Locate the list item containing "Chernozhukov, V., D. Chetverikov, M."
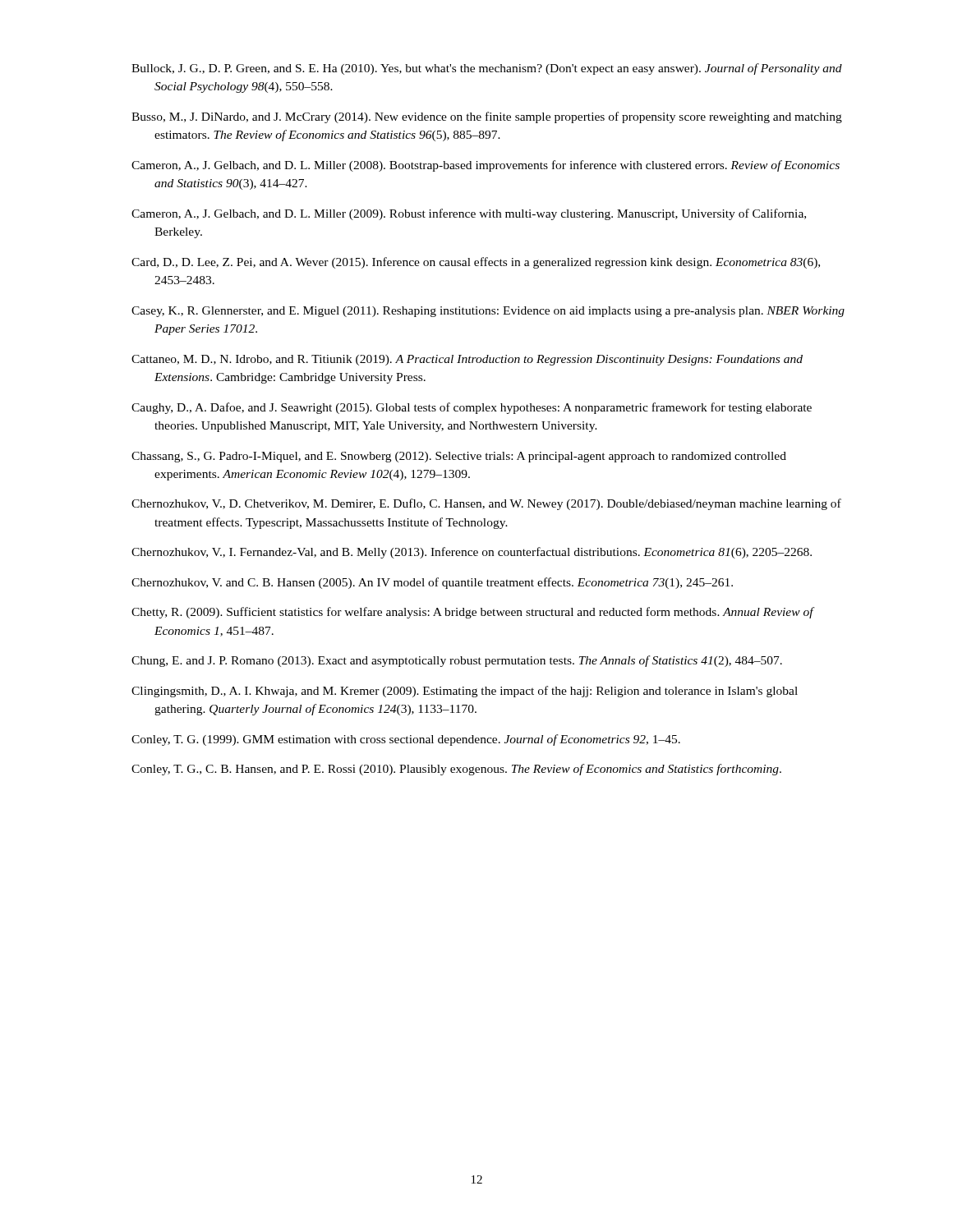953x1232 pixels. click(486, 513)
